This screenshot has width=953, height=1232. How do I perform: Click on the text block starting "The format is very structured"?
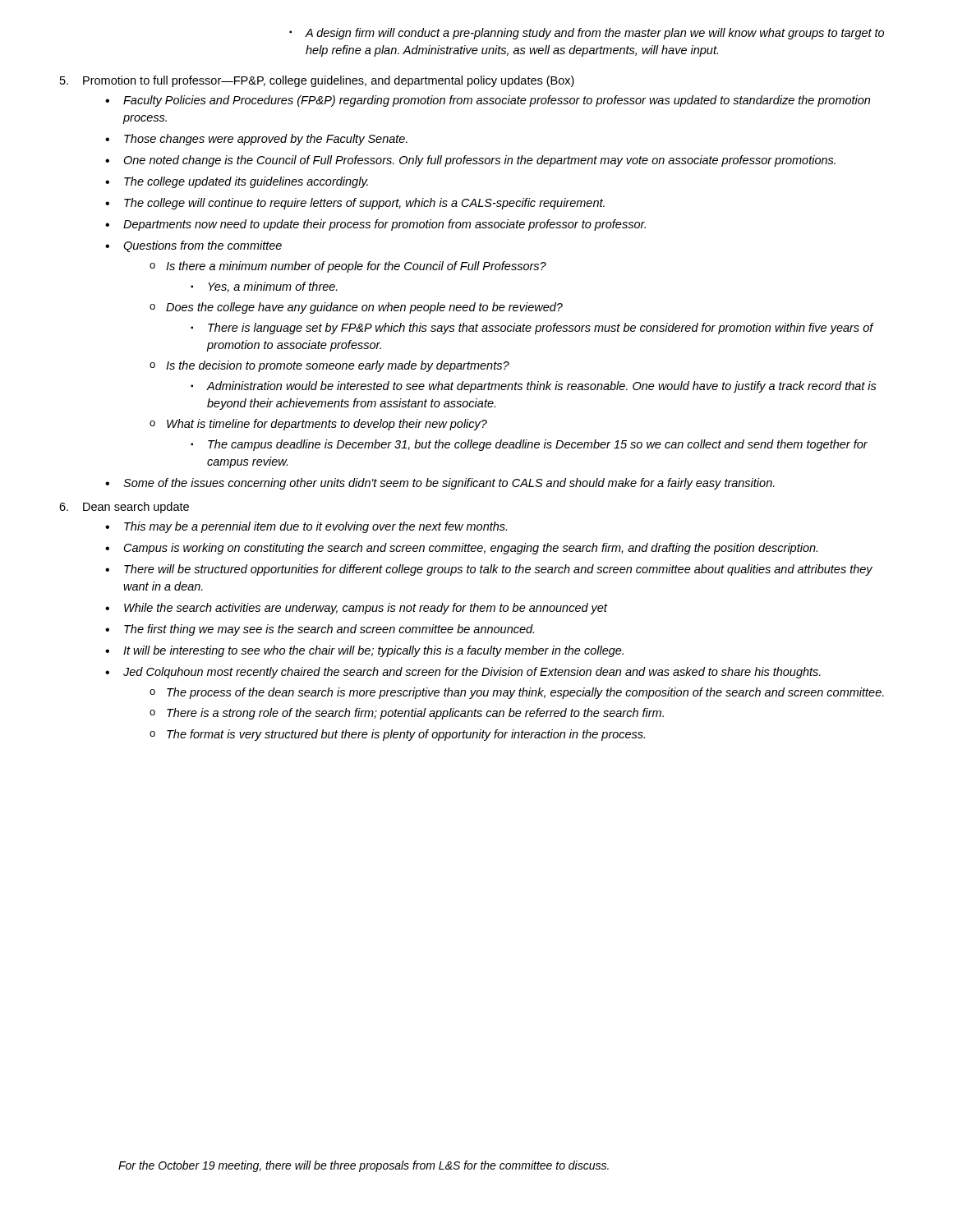[406, 734]
